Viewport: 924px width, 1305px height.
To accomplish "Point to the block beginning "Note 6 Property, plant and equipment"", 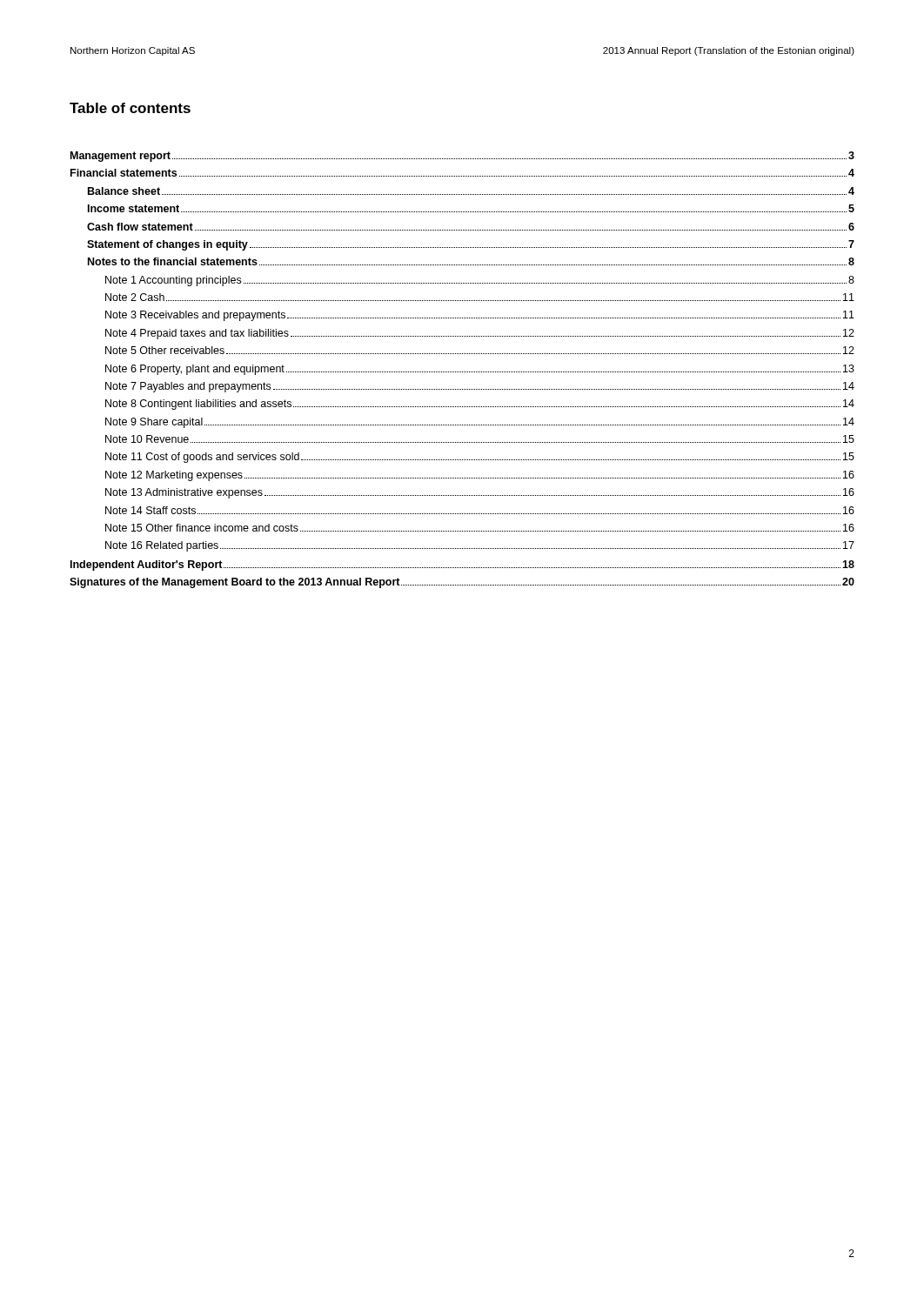I will coord(479,369).
